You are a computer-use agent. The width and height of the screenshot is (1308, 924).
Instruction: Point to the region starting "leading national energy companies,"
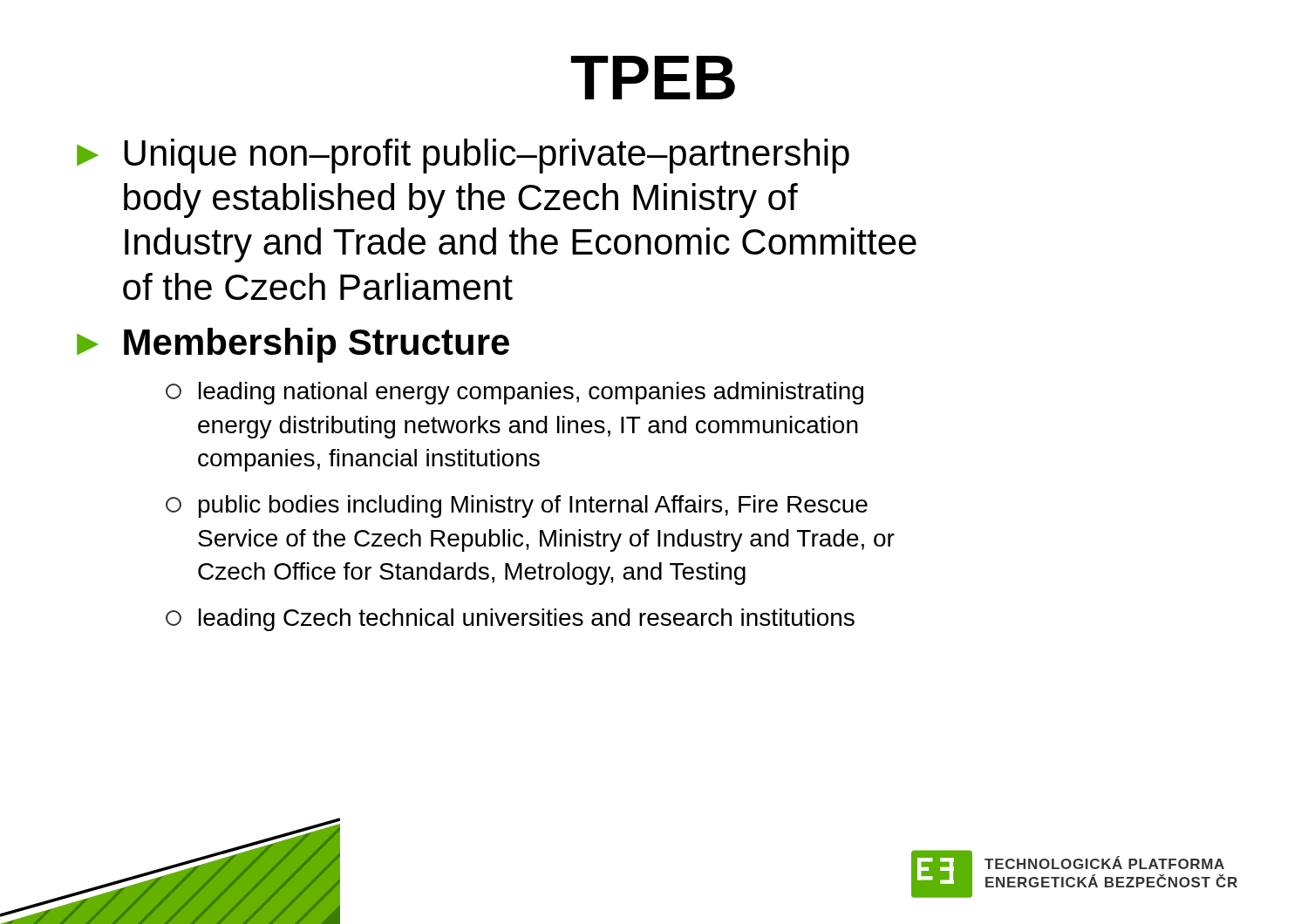pyautogui.click(x=515, y=425)
